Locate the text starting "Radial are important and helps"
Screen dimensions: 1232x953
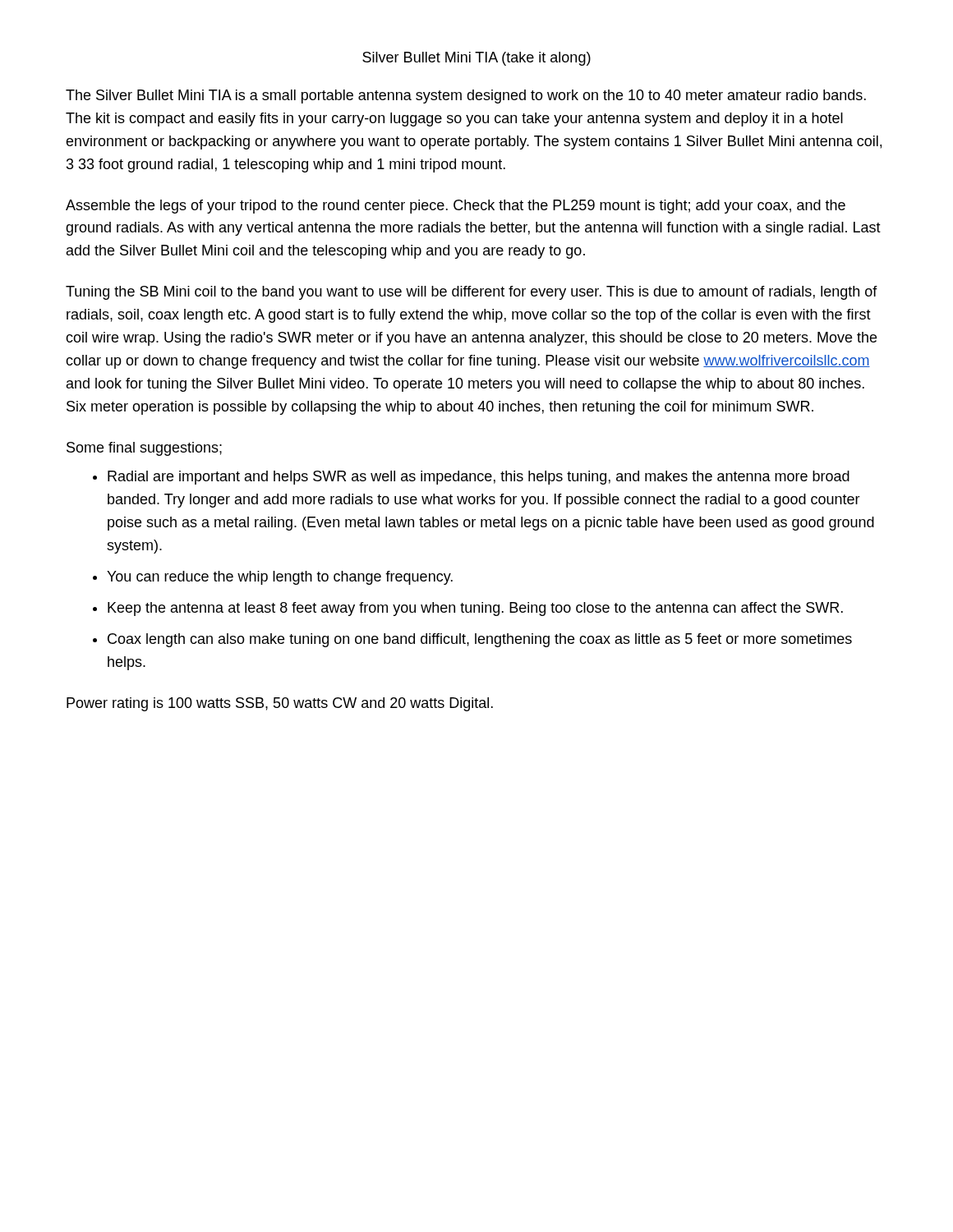(491, 511)
